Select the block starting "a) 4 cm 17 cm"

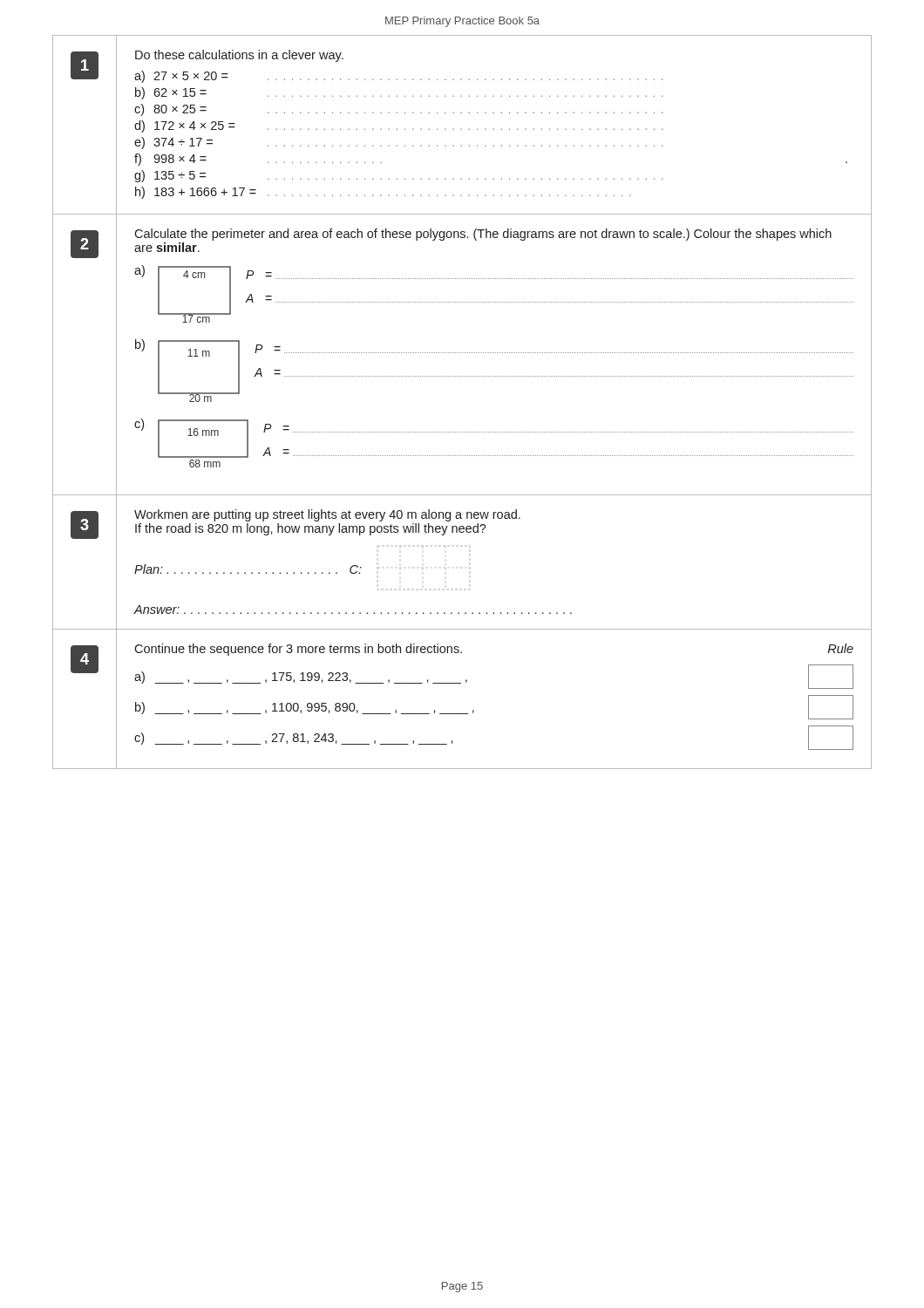pos(494,294)
